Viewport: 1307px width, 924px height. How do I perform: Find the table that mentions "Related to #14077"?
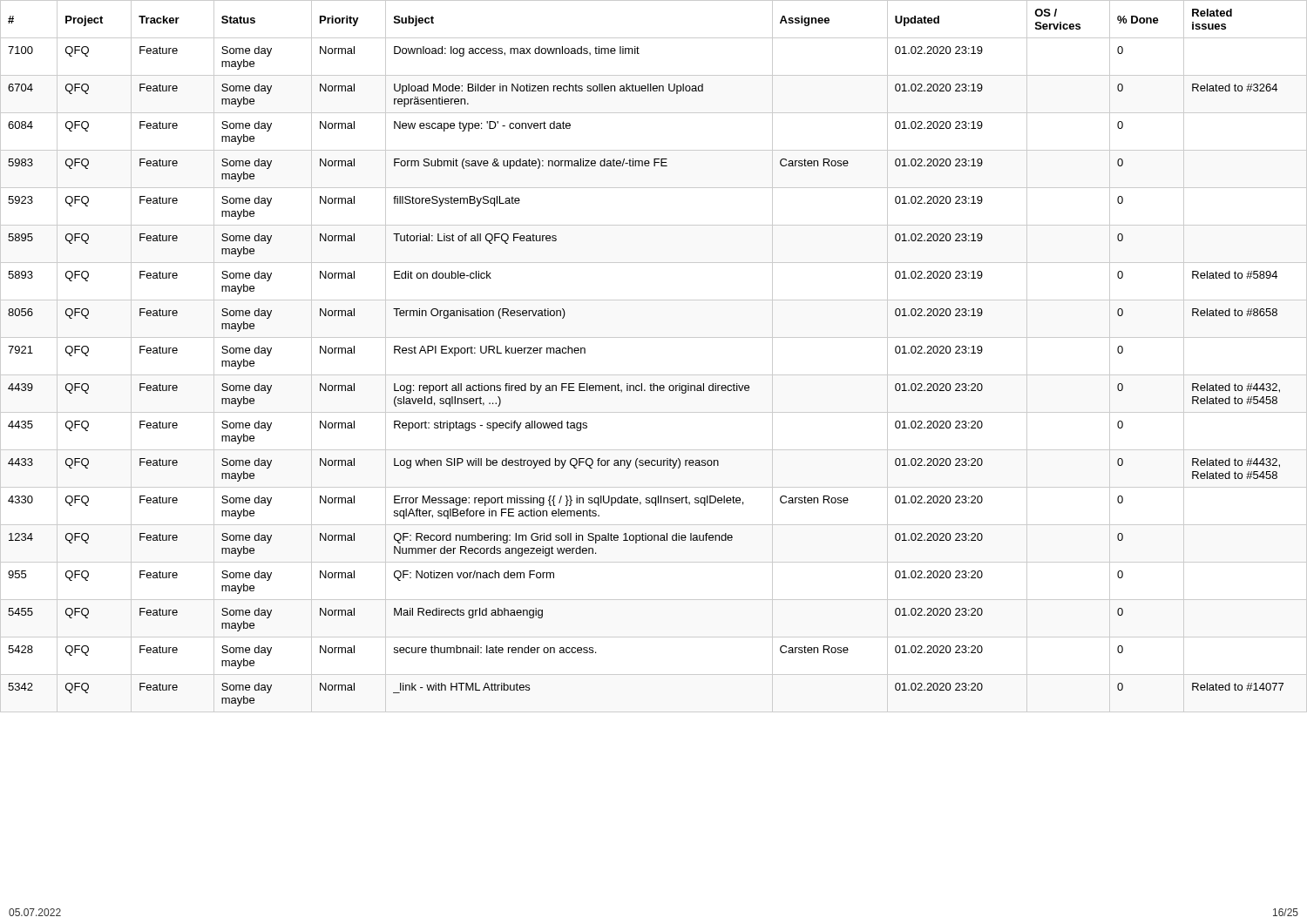tap(654, 356)
